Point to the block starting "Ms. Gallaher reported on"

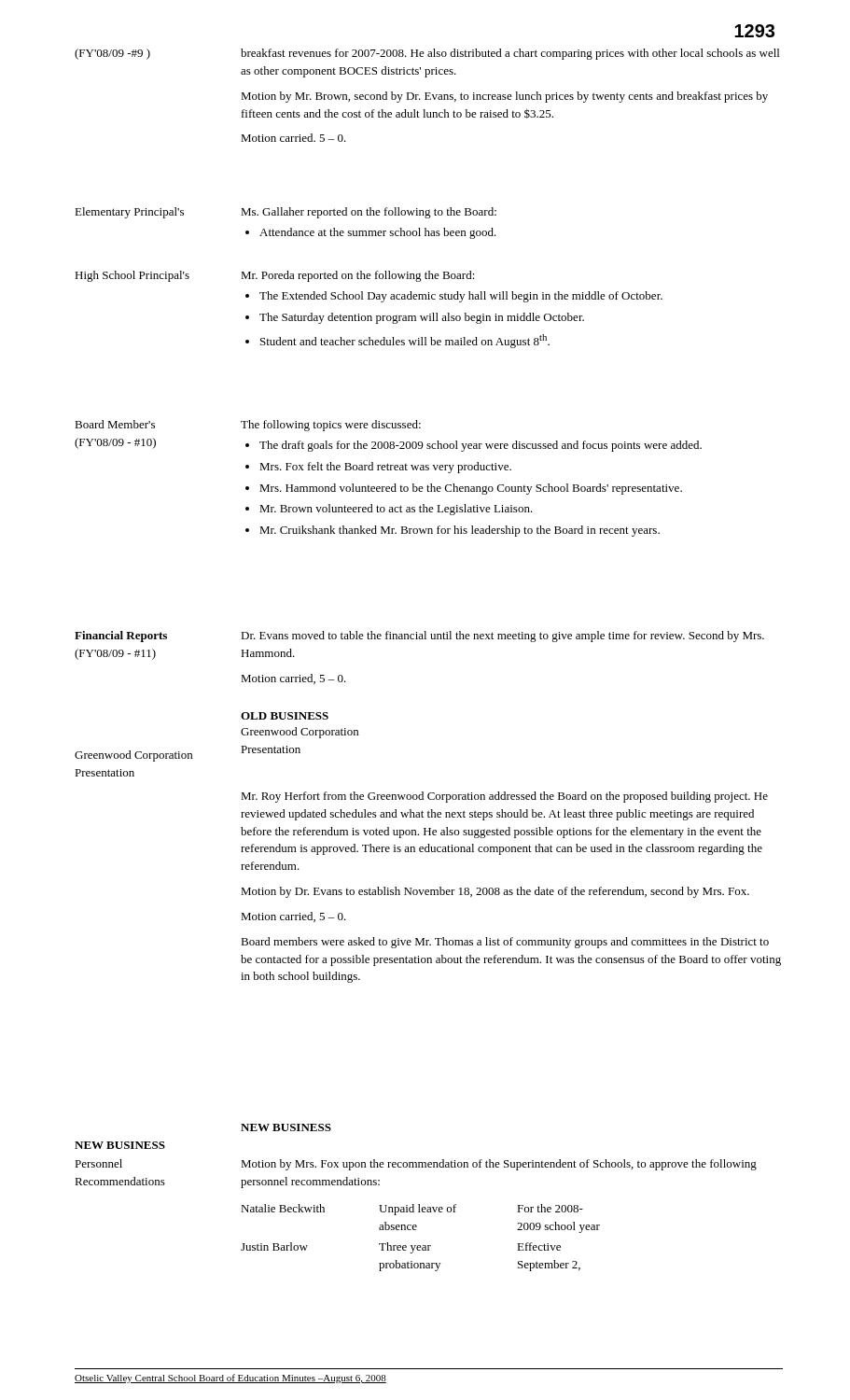pos(369,211)
